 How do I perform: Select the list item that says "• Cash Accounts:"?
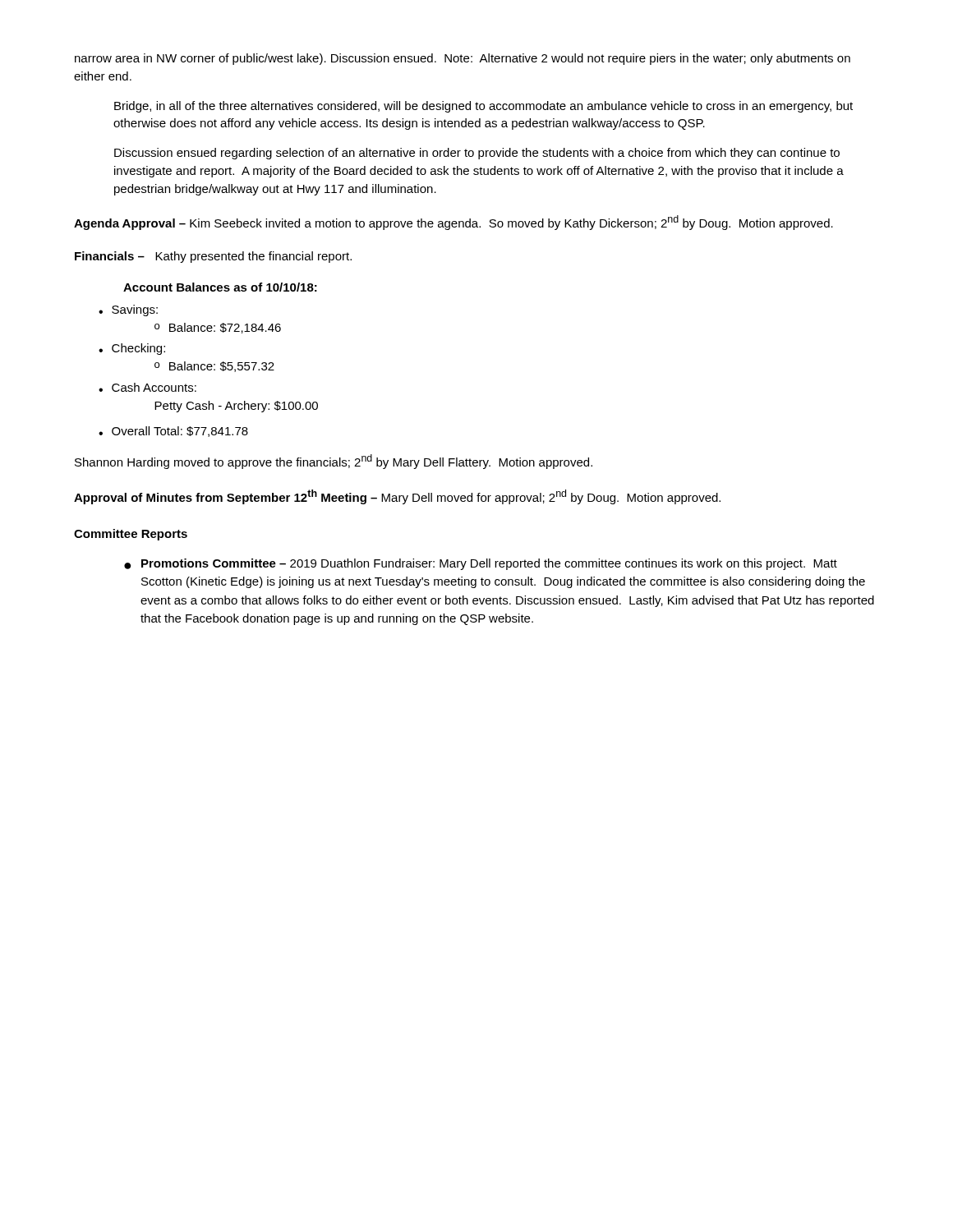coord(209,396)
